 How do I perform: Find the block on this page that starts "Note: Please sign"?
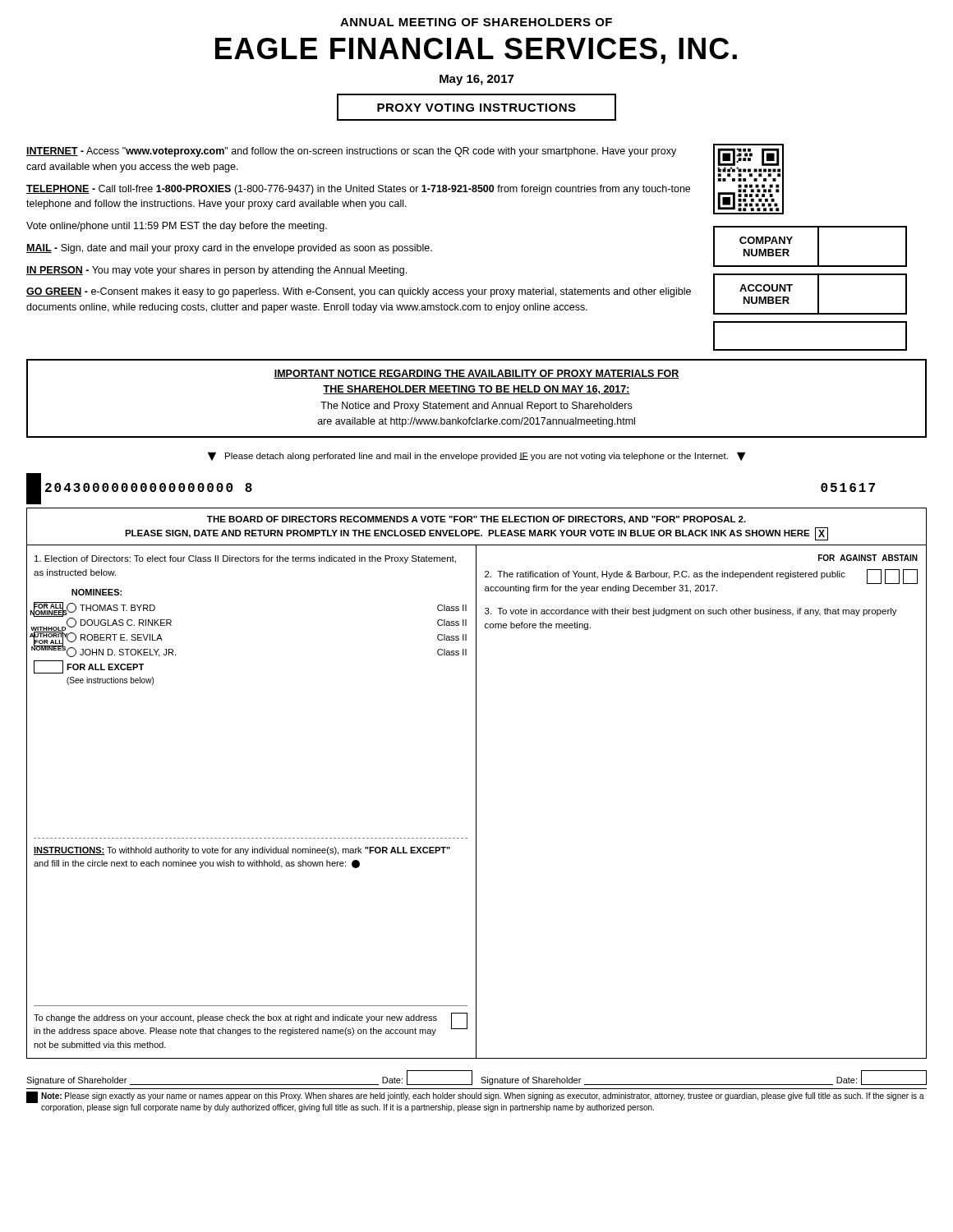click(x=476, y=1102)
